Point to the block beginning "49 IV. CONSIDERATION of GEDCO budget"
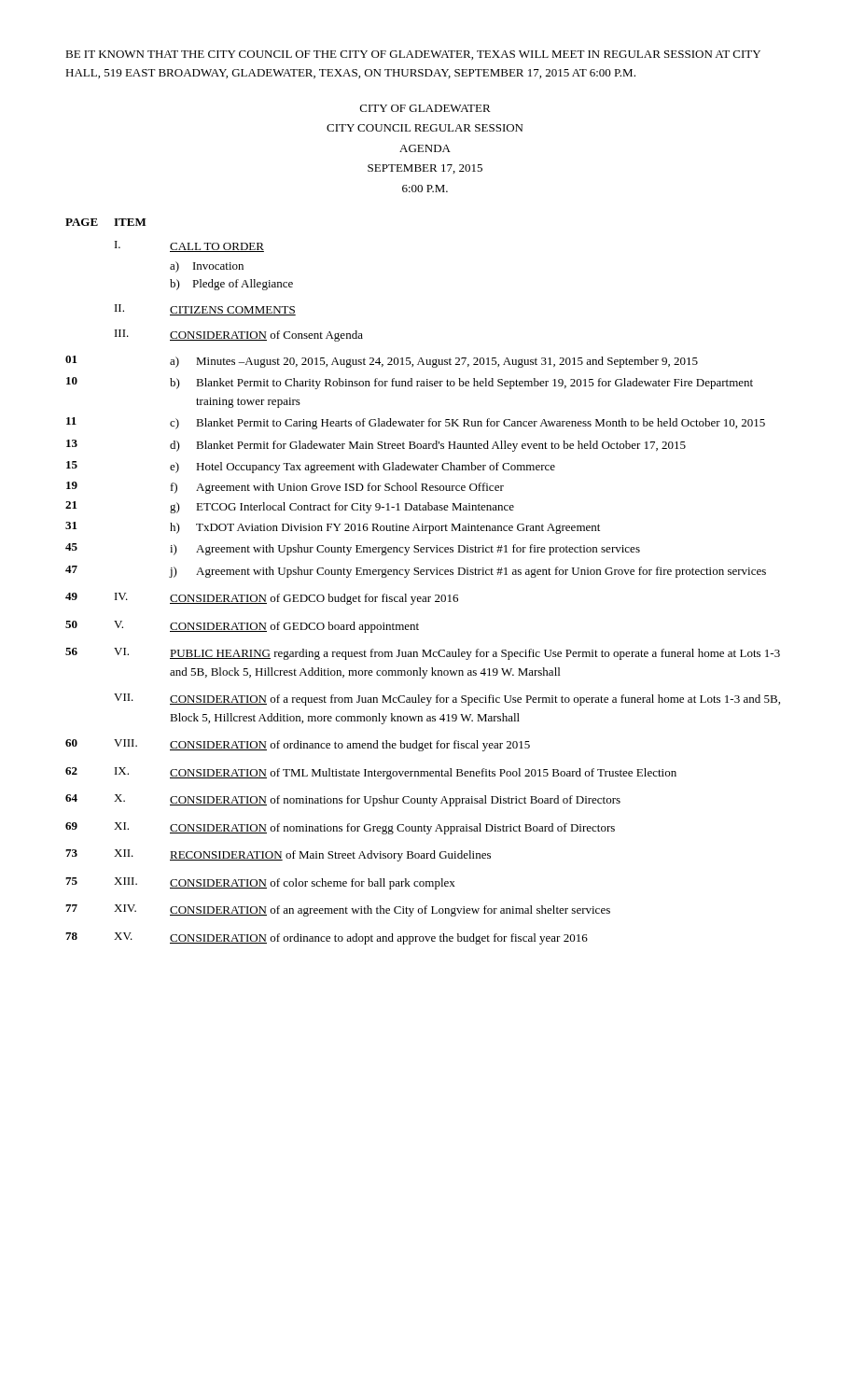850x1400 pixels. pos(425,598)
